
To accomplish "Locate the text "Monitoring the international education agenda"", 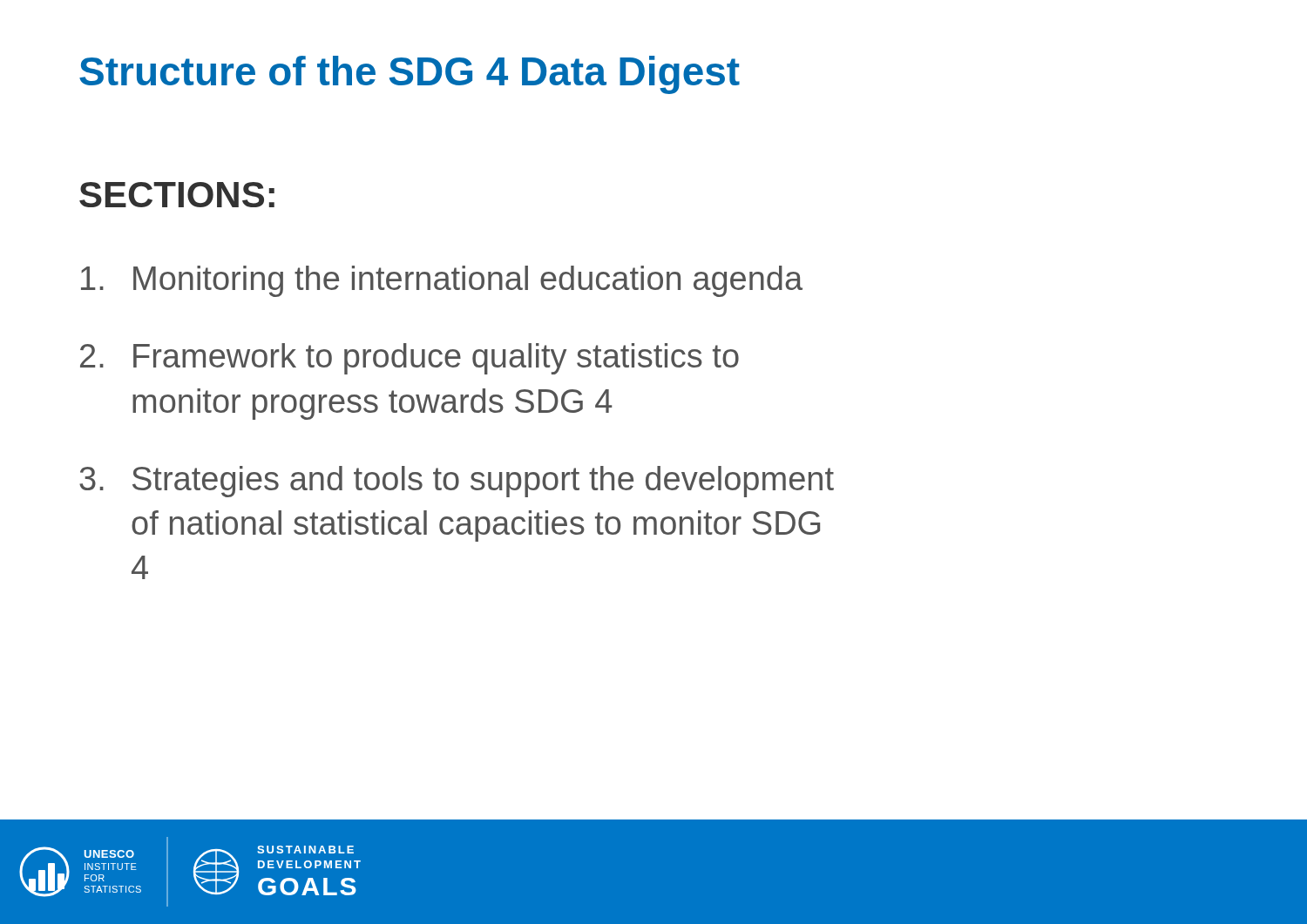I will 441,279.
